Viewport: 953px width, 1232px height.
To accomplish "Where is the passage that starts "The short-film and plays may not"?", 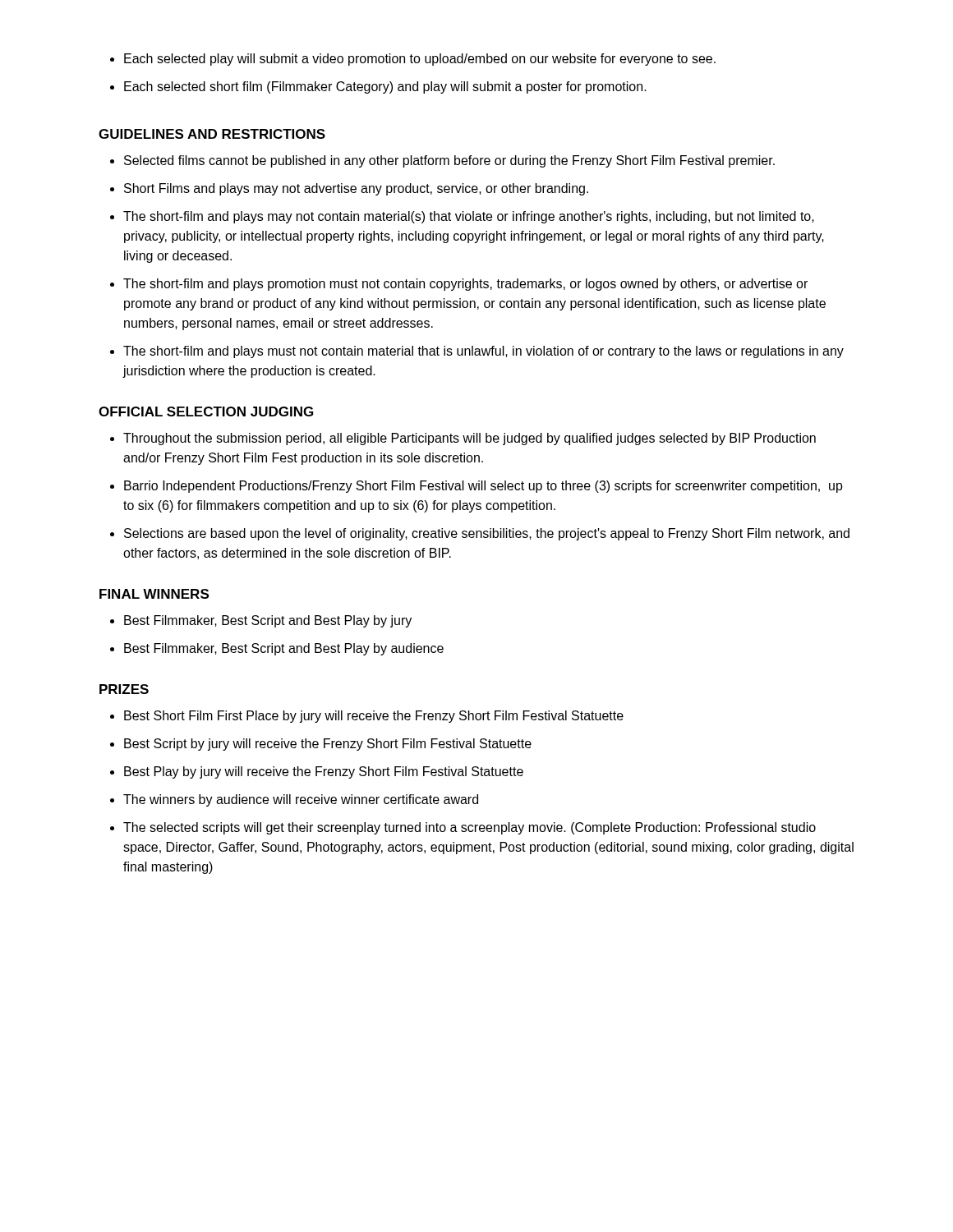I will click(x=476, y=237).
